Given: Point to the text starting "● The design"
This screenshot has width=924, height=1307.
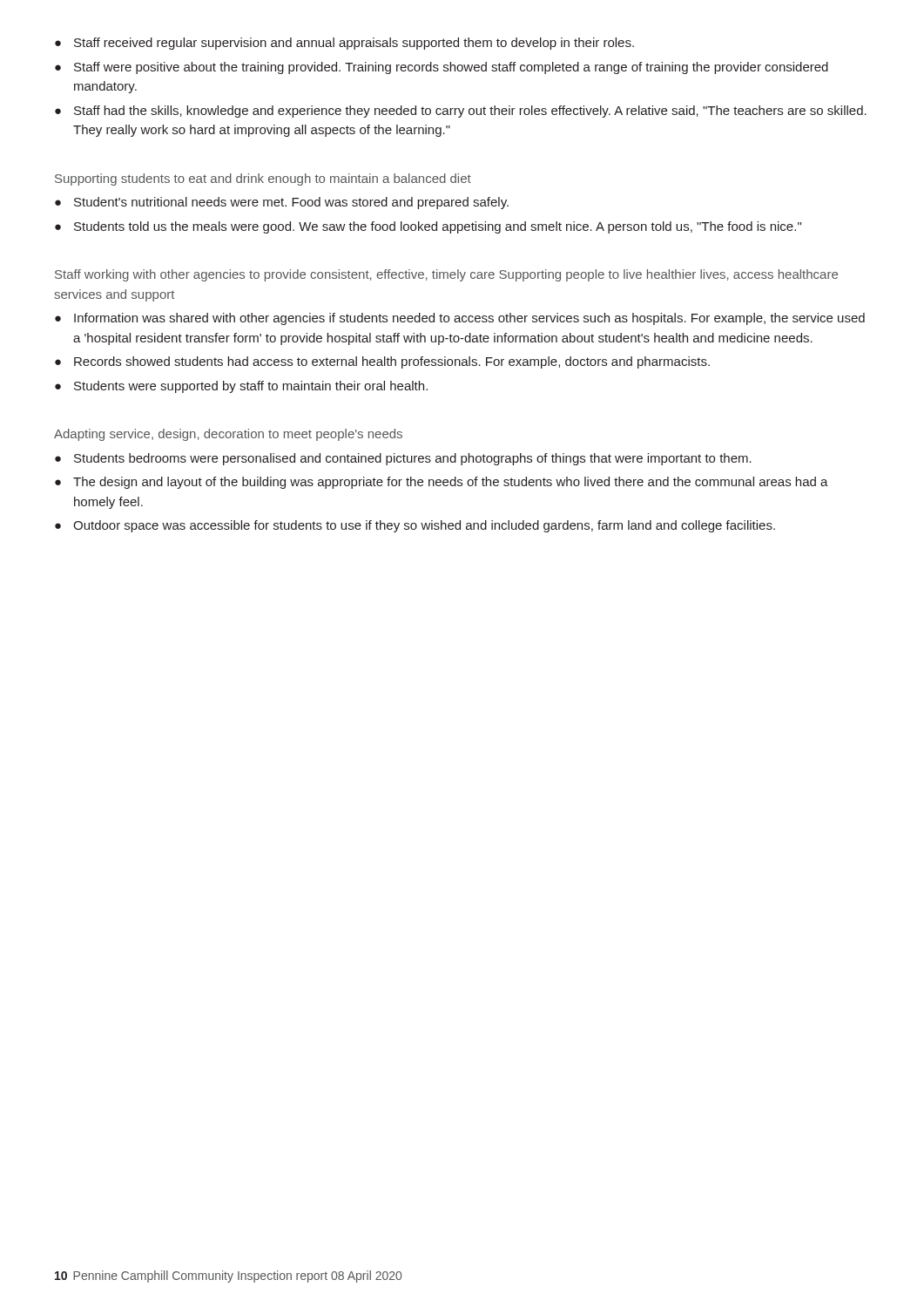Looking at the screenshot, I should click(462, 492).
